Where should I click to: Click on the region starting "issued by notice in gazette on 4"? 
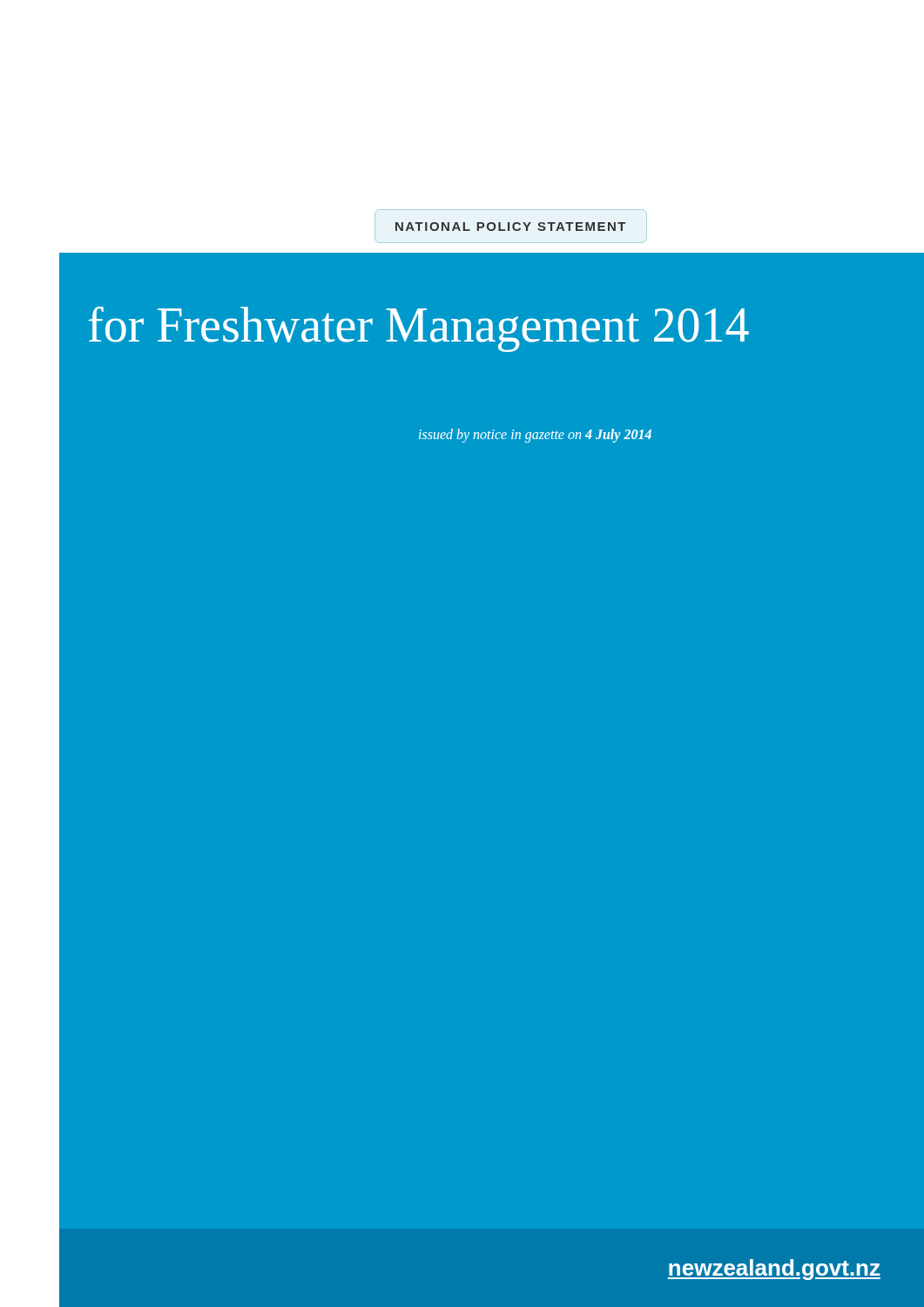point(535,434)
